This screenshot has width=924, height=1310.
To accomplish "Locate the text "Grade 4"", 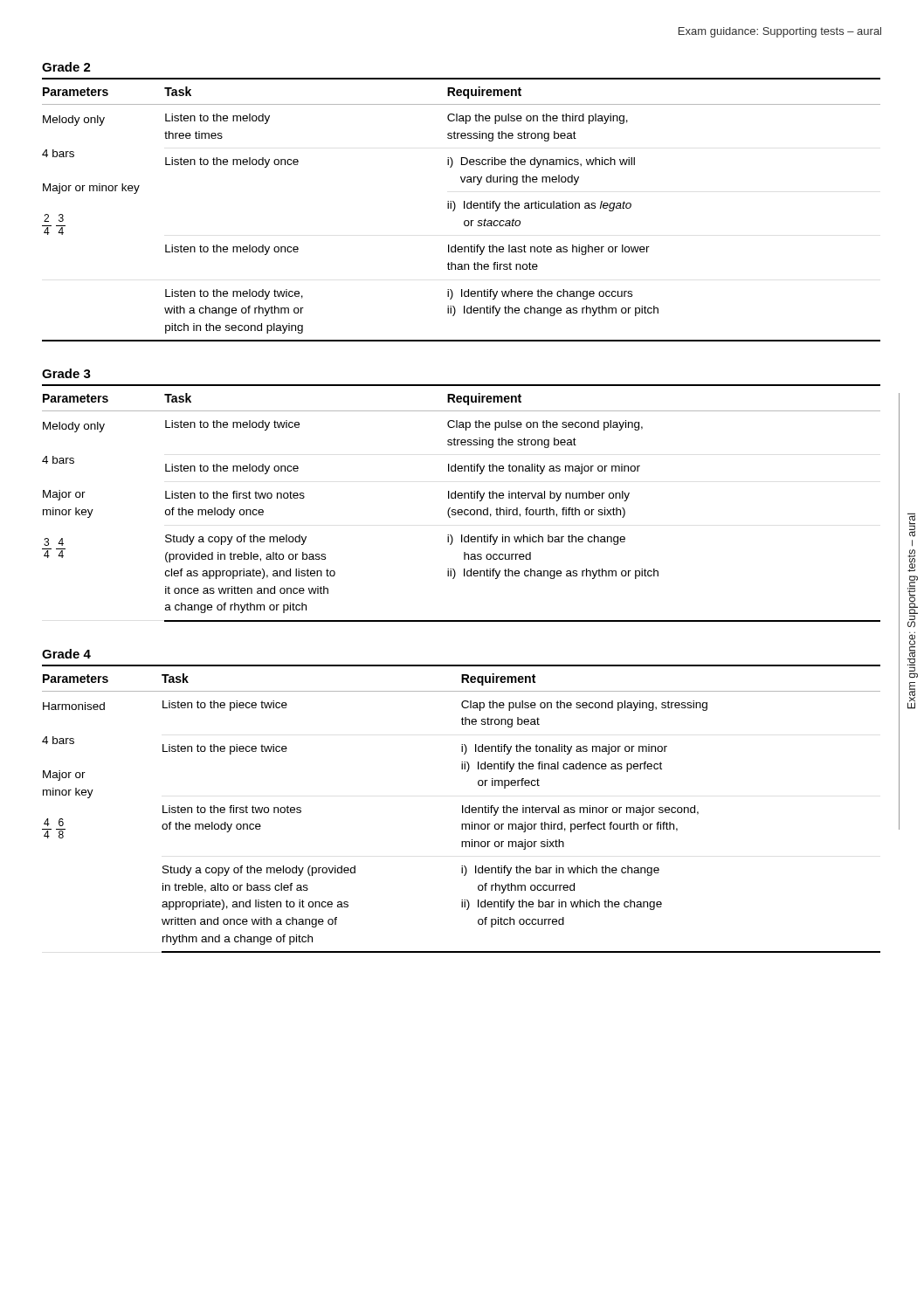I will [x=66, y=653].
